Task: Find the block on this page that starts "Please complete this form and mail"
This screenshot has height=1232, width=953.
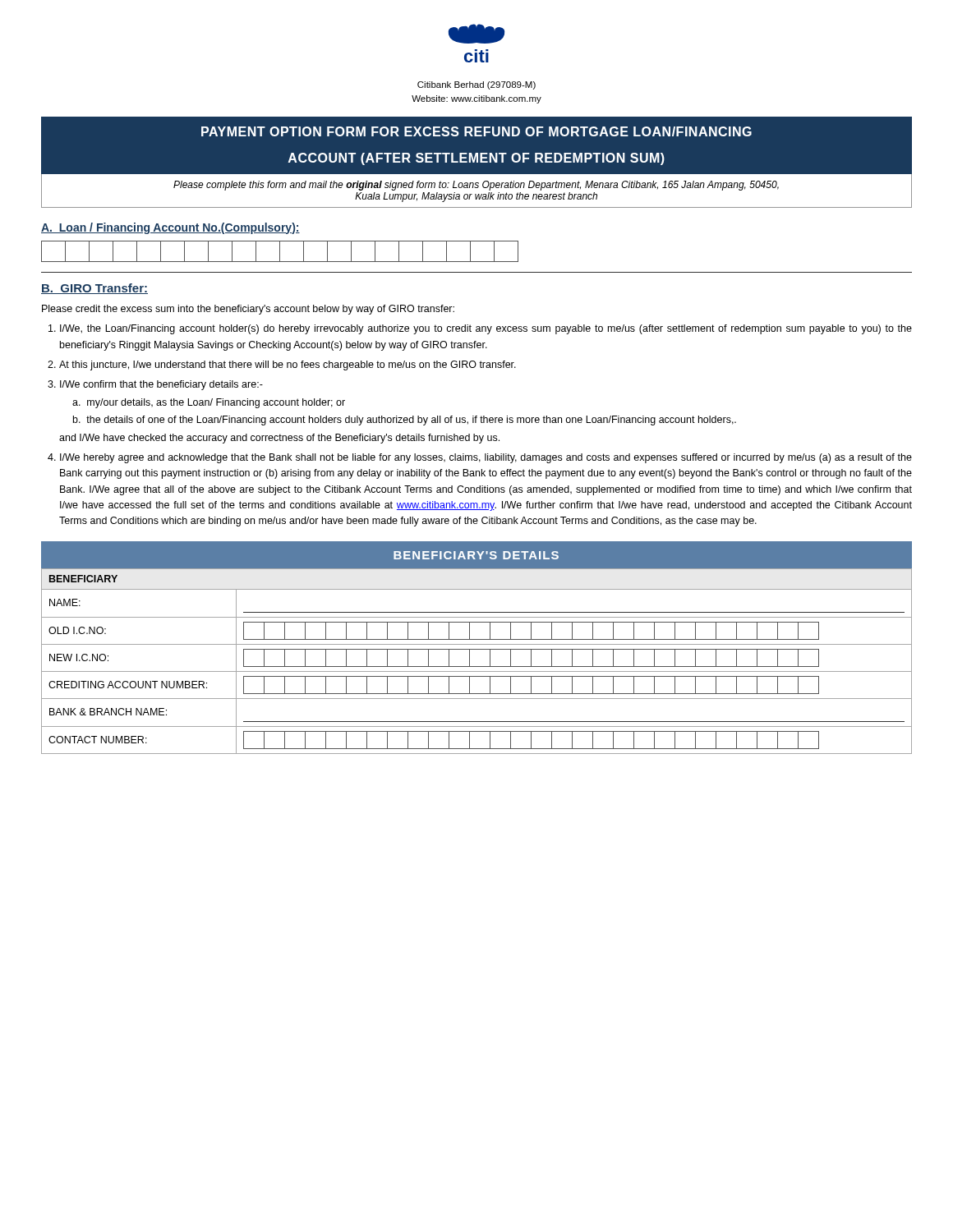Action: coord(476,190)
